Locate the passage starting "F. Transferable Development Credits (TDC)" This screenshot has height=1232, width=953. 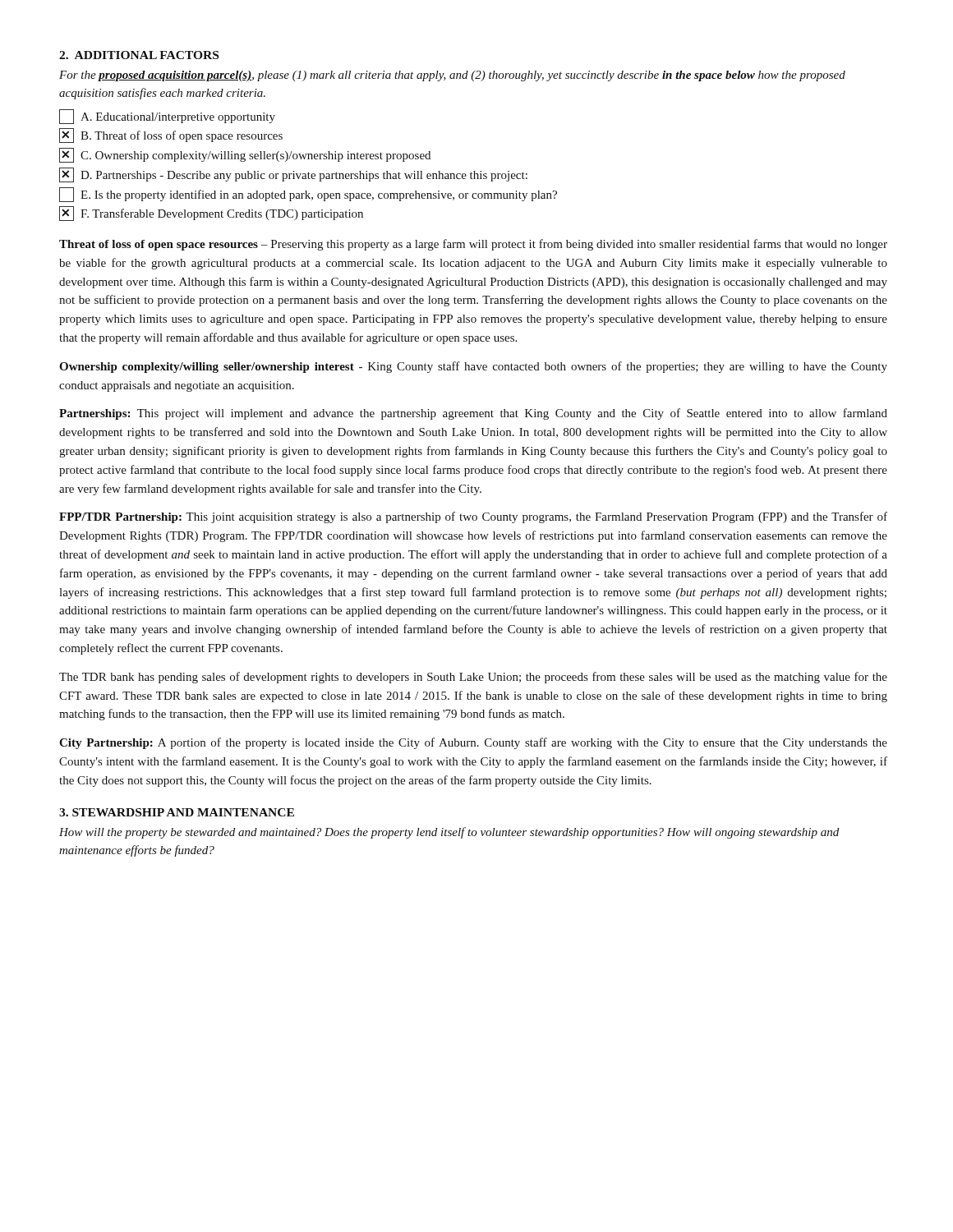coord(211,214)
